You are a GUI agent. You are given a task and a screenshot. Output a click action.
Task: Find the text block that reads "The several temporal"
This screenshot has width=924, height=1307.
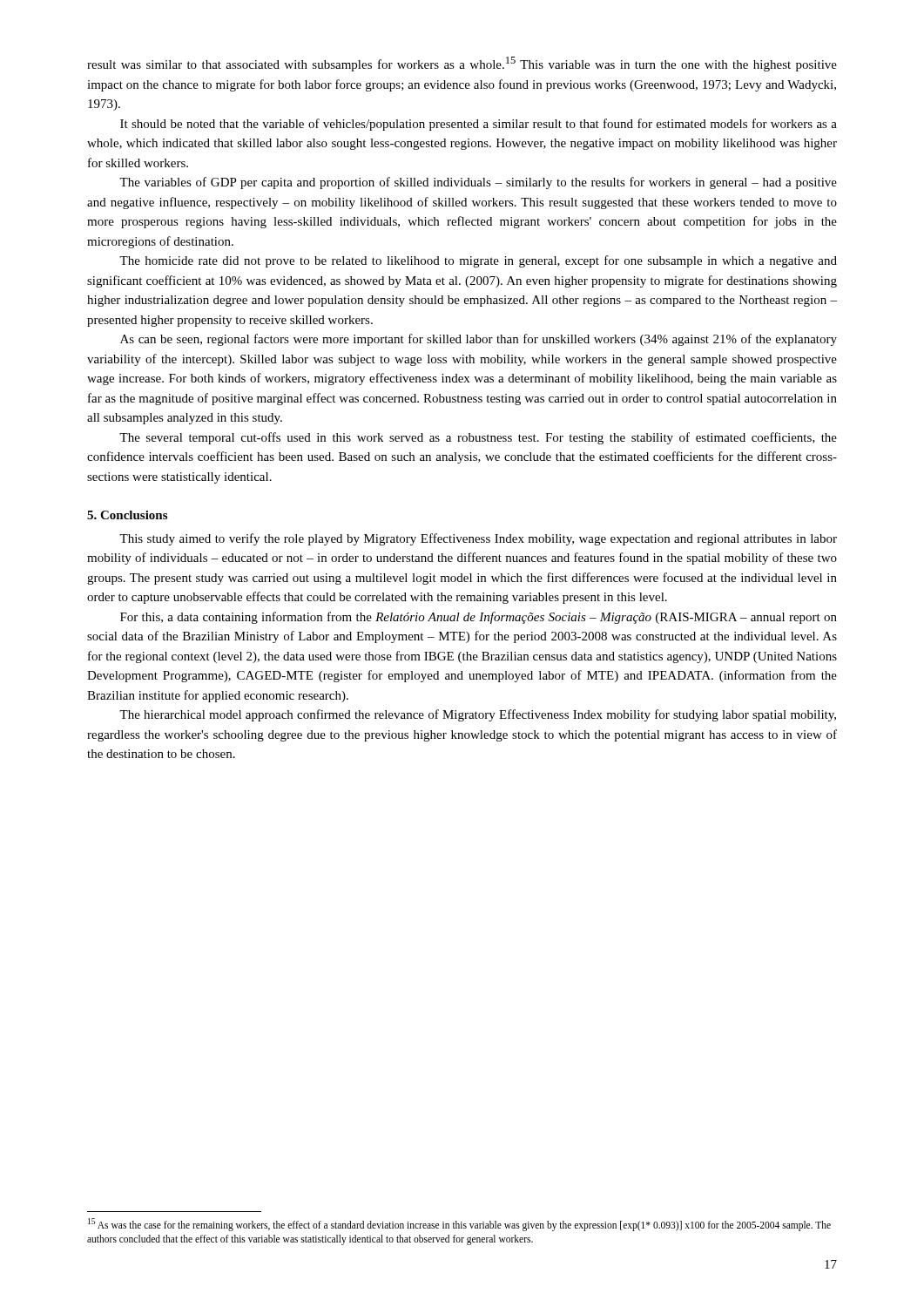462,457
